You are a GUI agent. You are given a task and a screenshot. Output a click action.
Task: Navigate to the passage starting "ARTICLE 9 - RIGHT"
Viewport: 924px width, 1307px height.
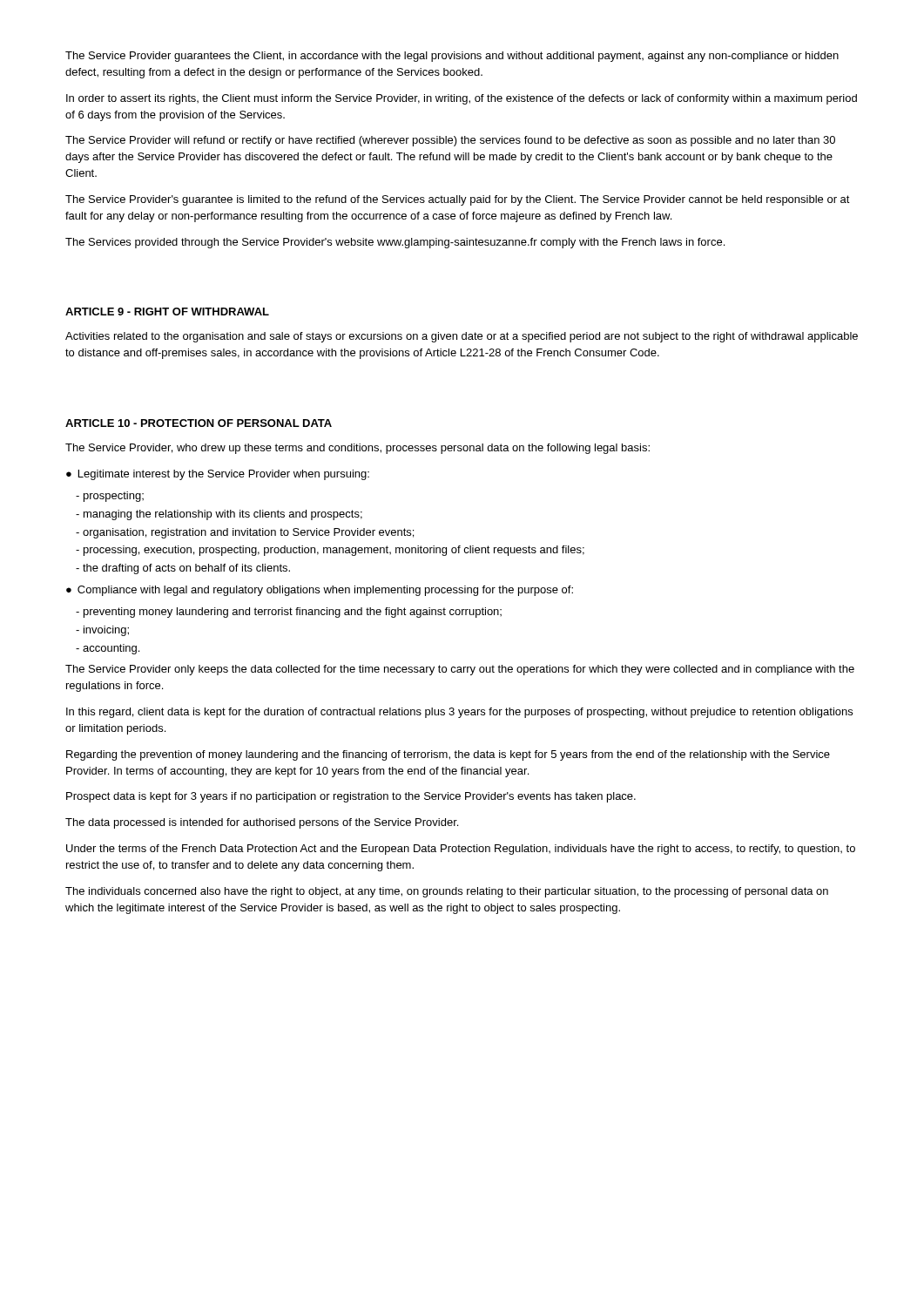coord(167,312)
